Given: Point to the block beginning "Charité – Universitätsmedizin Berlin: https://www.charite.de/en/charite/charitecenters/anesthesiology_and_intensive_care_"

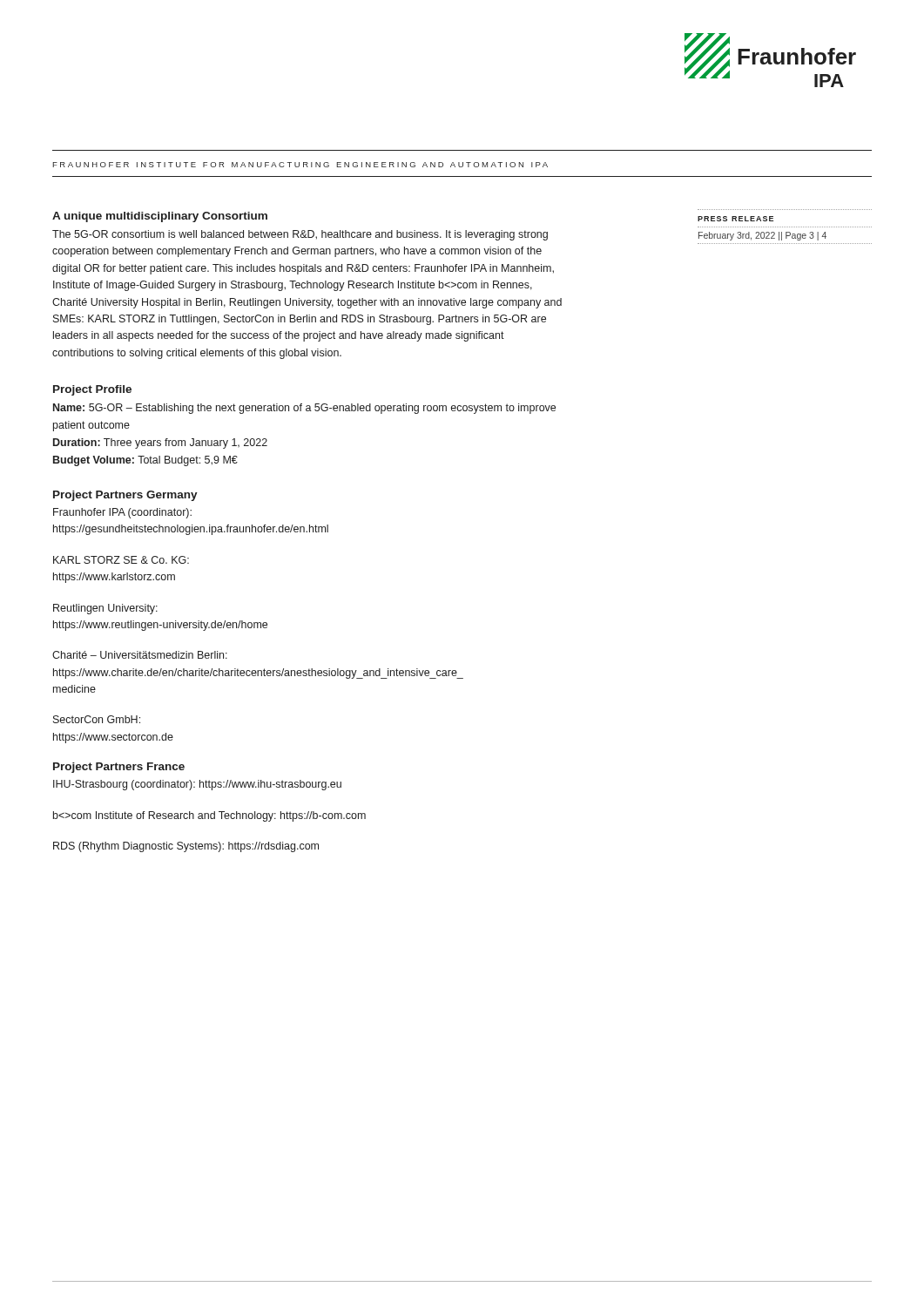Looking at the screenshot, I should pyautogui.click(x=258, y=672).
